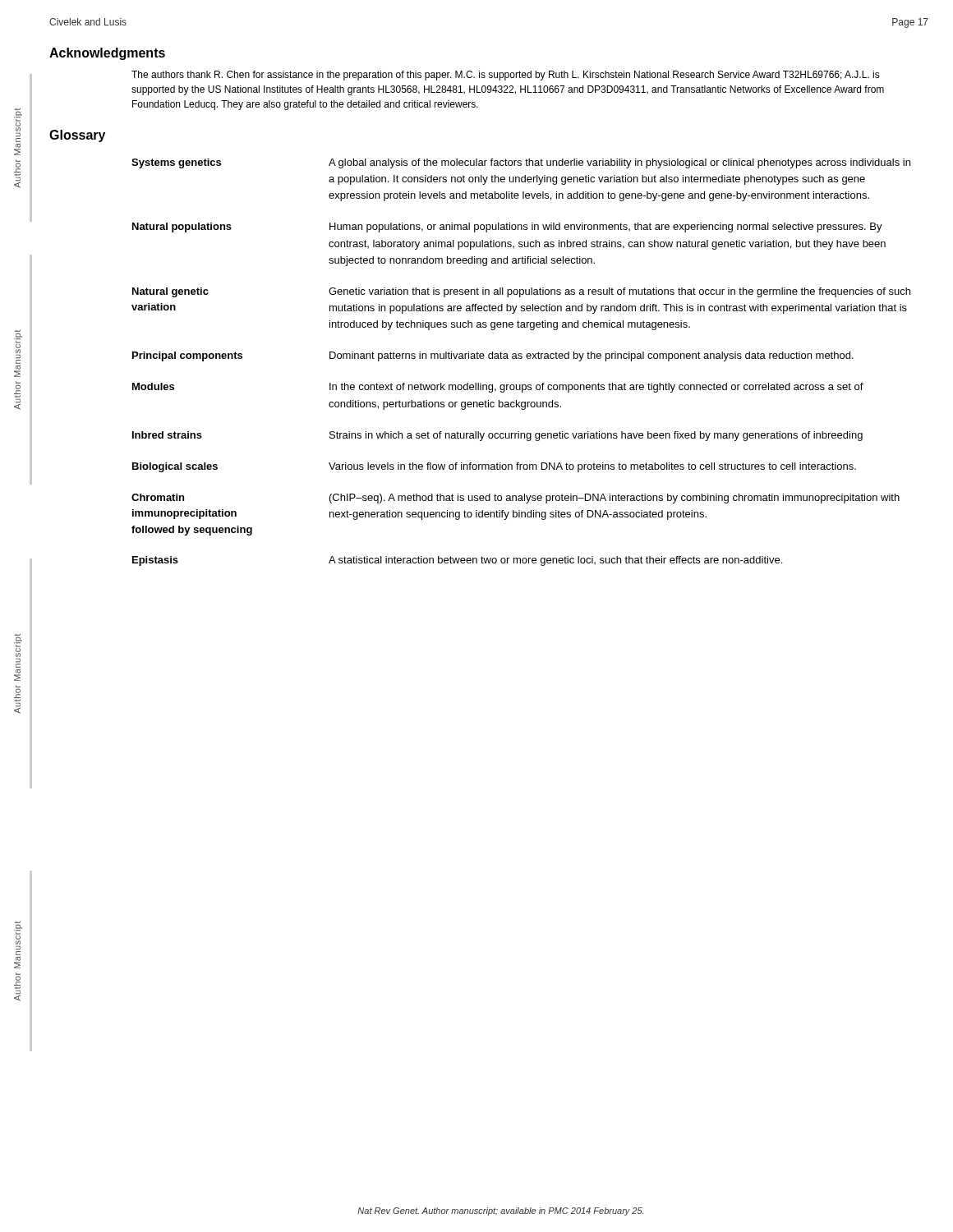Navigate to the region starting "The authors thank"
The width and height of the screenshot is (953, 1232).
(508, 90)
